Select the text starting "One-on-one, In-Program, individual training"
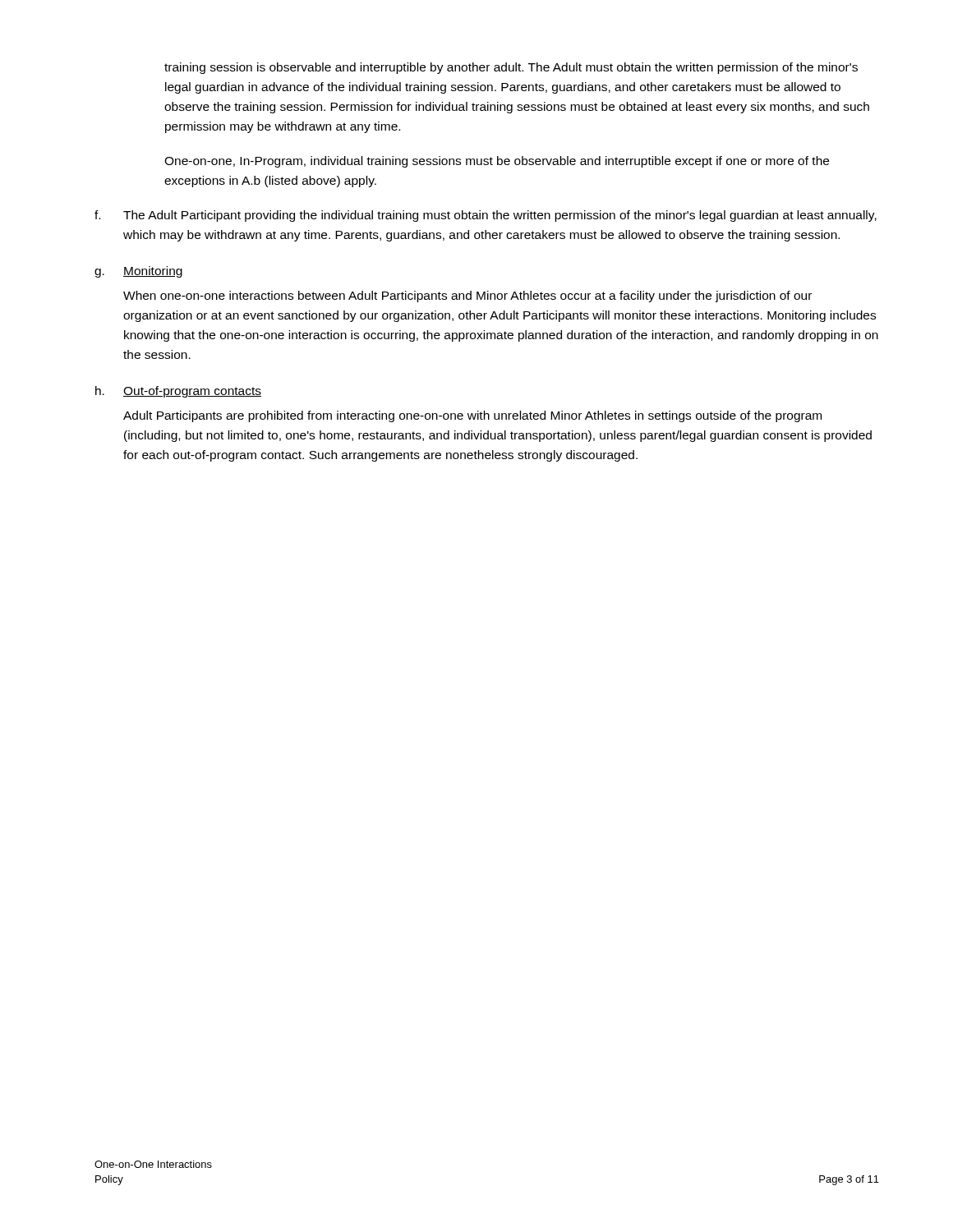The height and width of the screenshot is (1232, 953). click(497, 171)
